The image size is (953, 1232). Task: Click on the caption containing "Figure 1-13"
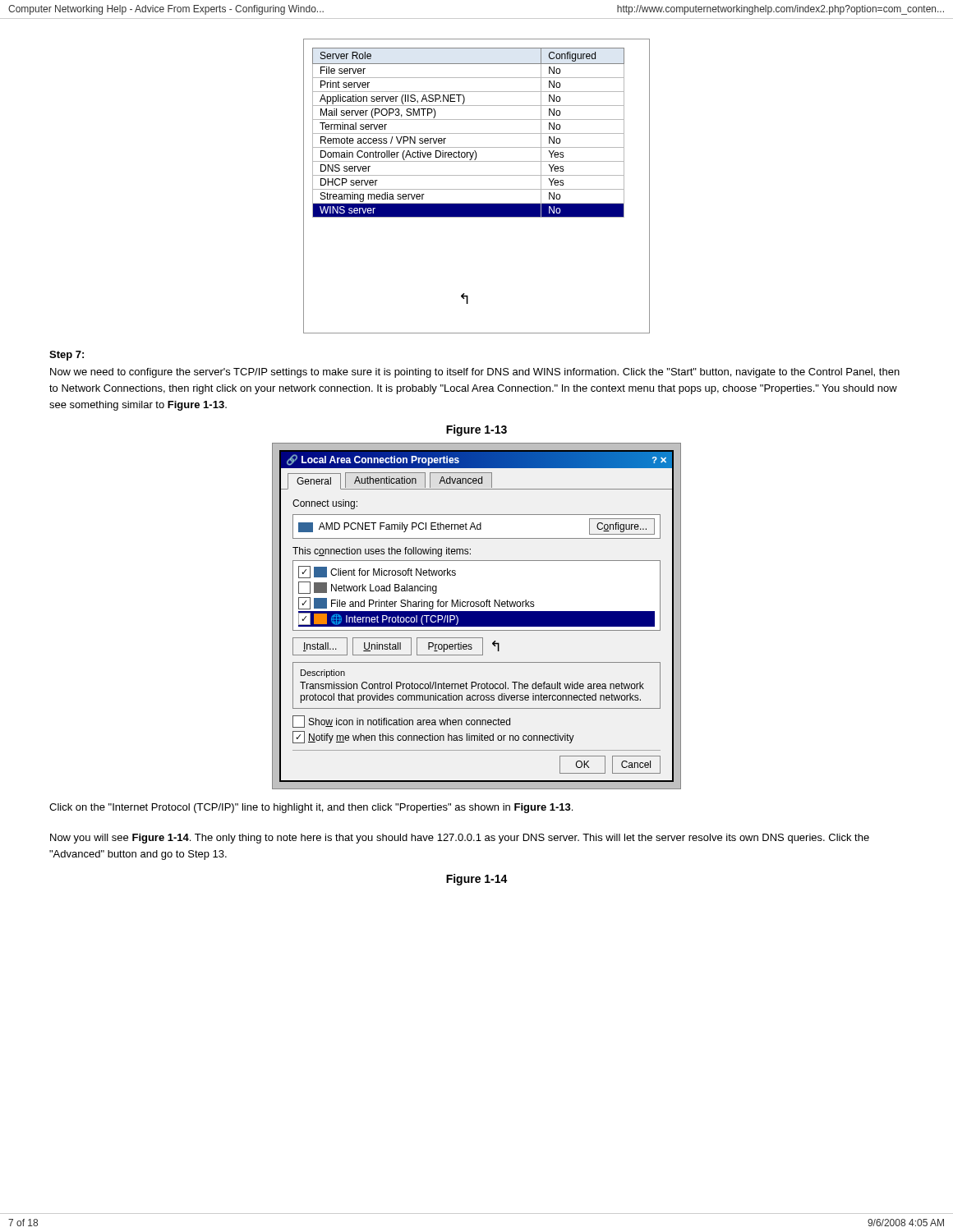point(476,430)
